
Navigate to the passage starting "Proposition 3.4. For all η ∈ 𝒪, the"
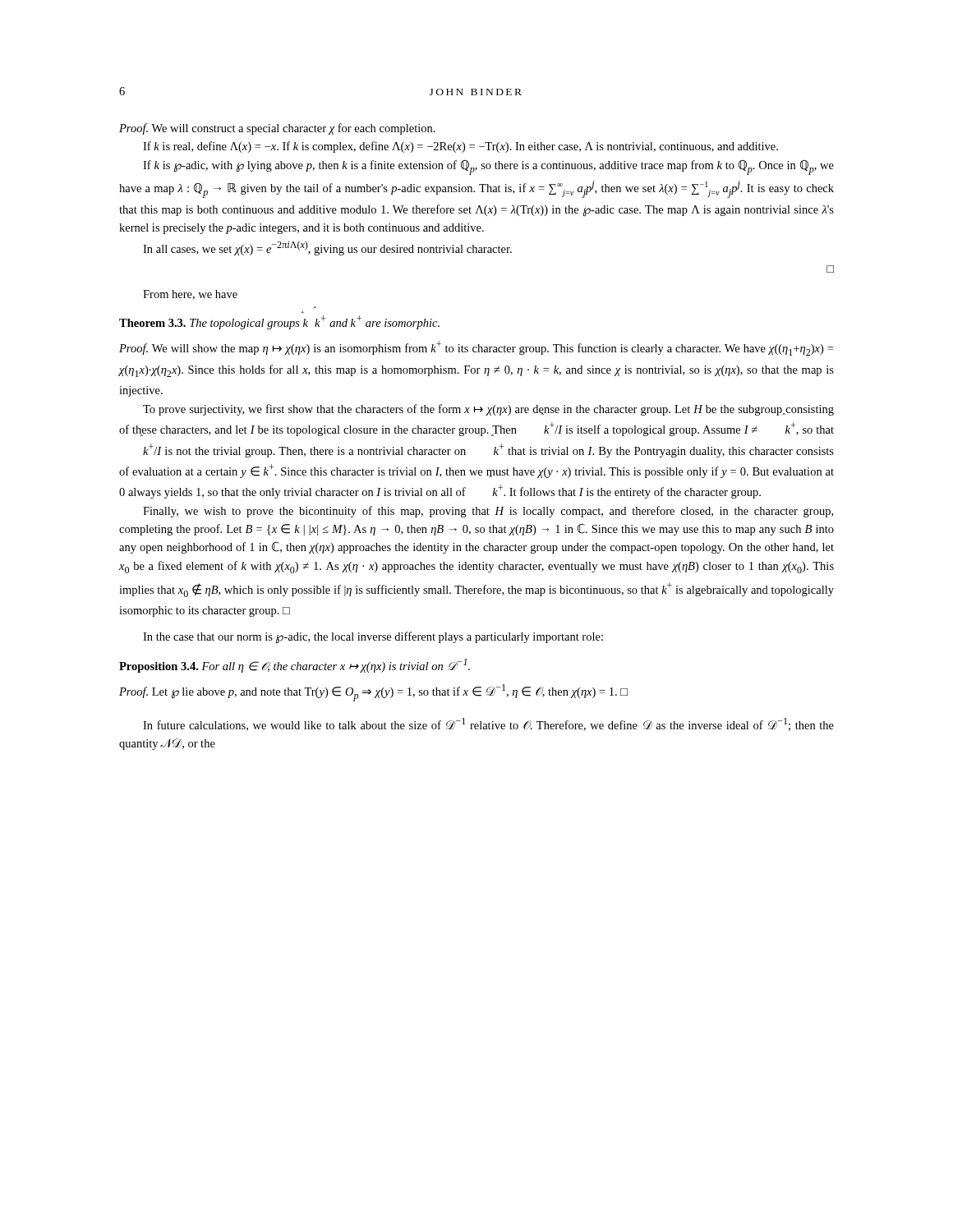476,665
